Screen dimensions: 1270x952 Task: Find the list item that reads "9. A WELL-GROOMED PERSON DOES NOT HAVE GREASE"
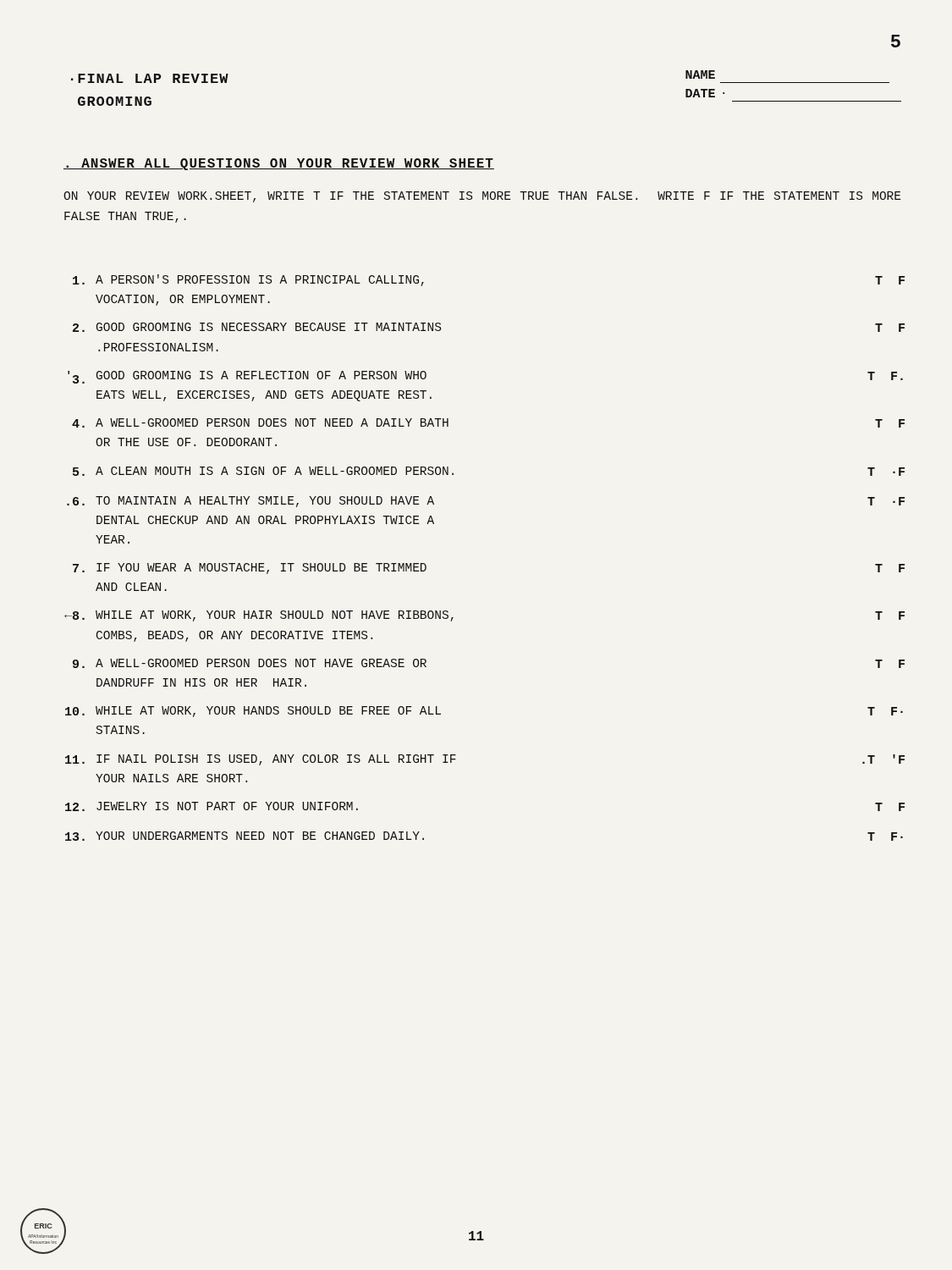(x=259, y=663)
